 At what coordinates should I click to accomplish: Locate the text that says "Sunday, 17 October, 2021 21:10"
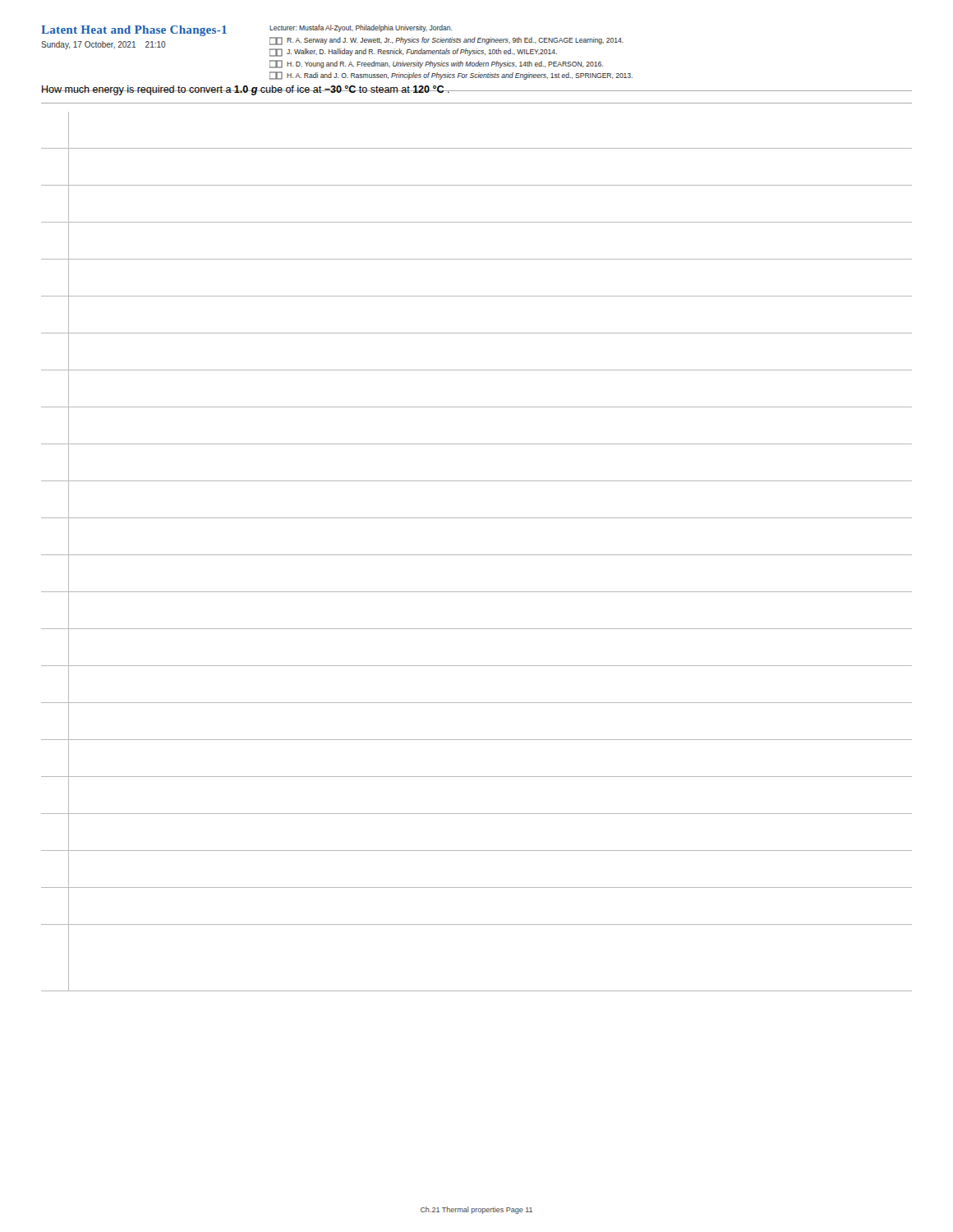tap(103, 45)
